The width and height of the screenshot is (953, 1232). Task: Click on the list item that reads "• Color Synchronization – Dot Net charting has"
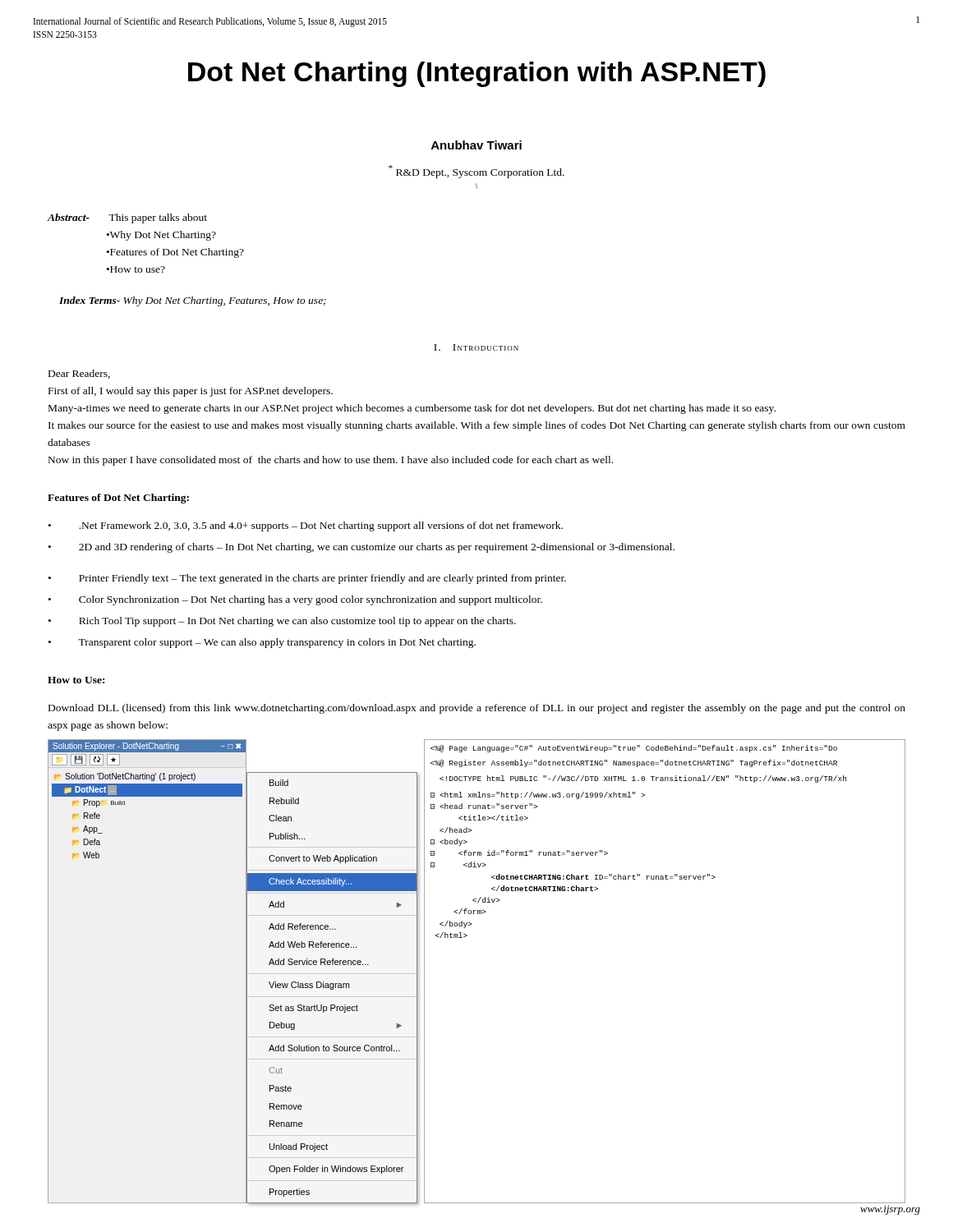tap(295, 599)
